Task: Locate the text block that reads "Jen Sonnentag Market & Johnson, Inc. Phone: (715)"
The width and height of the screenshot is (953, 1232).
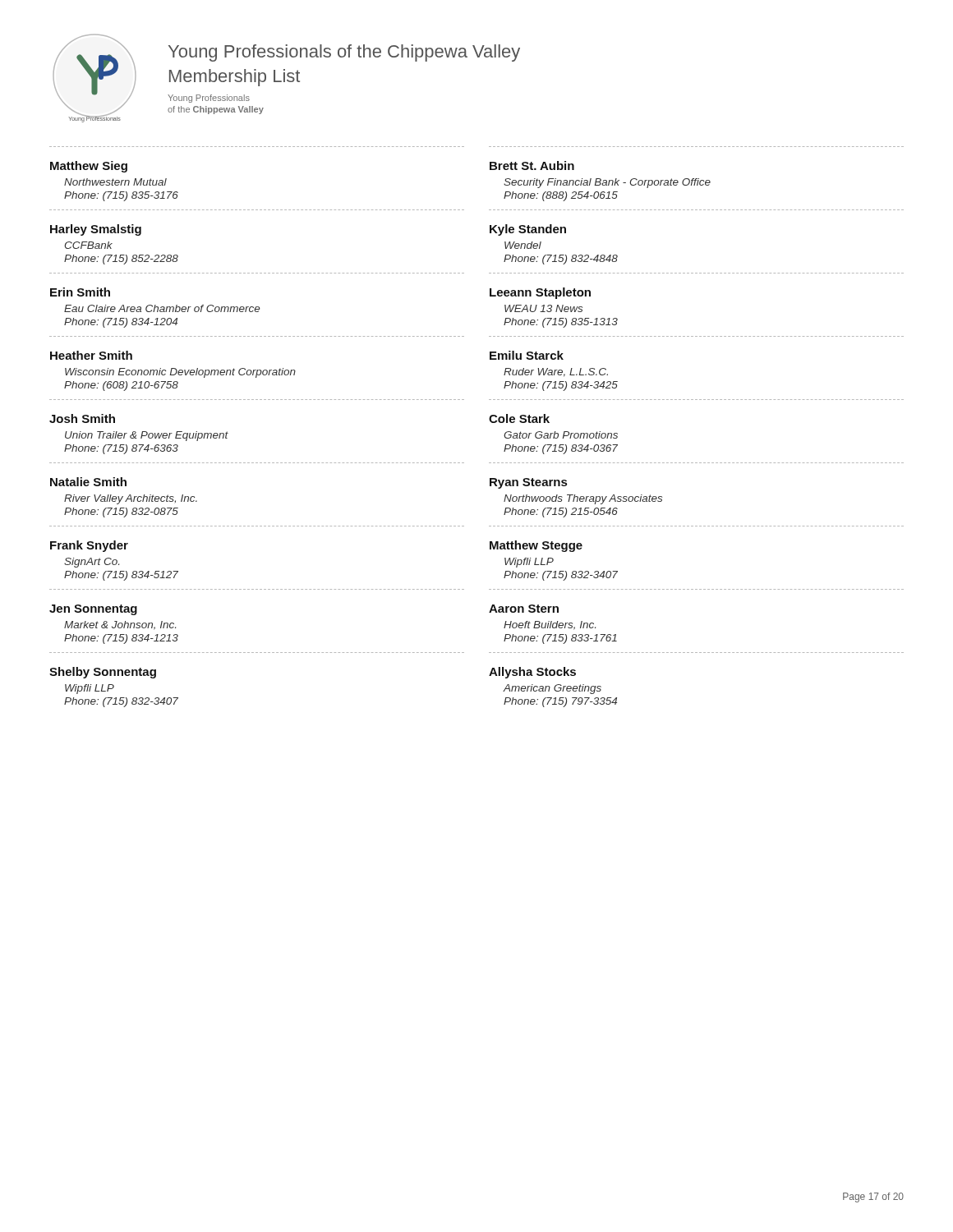Action: [x=93, y=610]
